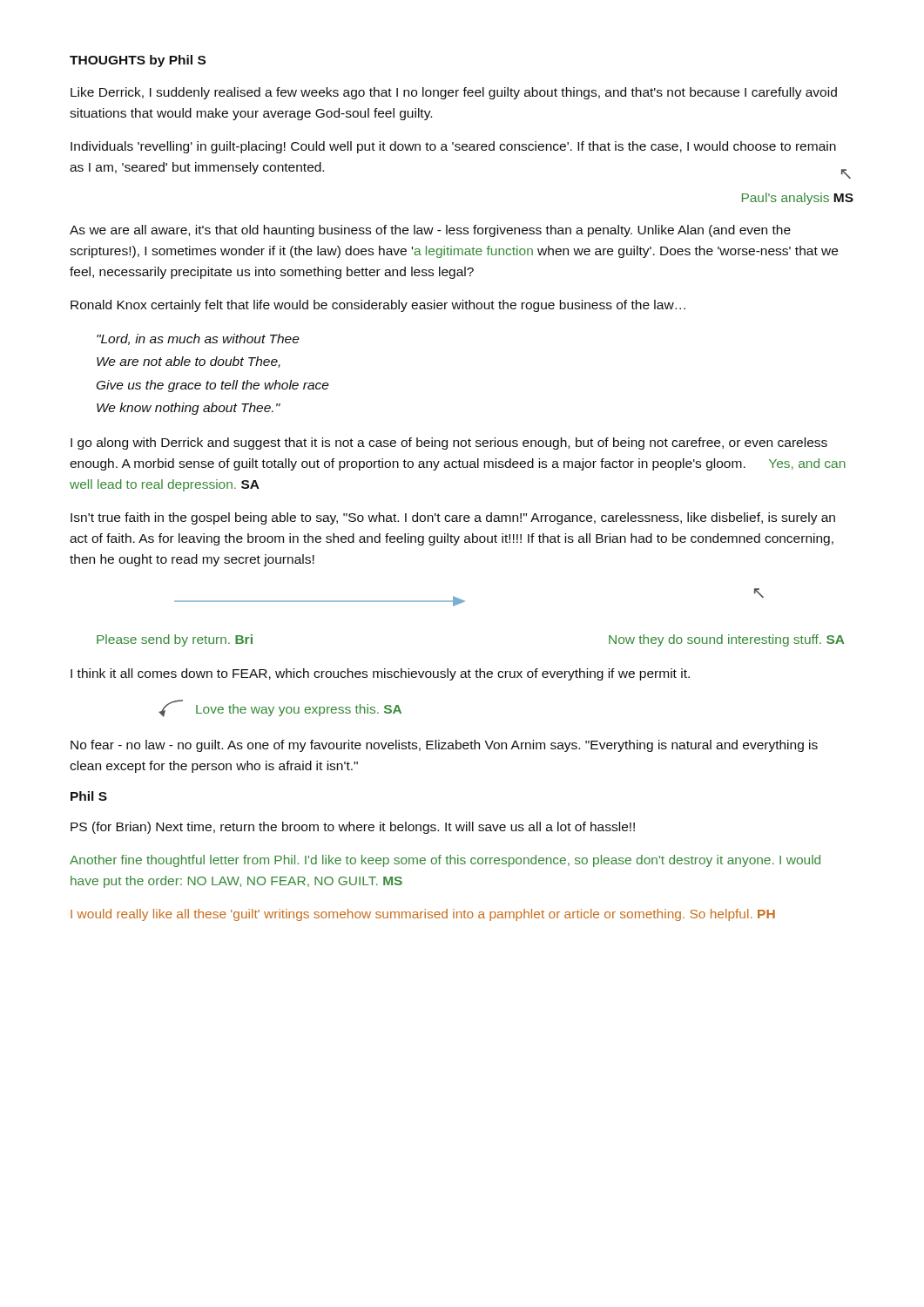Viewport: 924px width, 1307px height.
Task: Point to the region starting ""Lord, in as"
Action: [212, 373]
